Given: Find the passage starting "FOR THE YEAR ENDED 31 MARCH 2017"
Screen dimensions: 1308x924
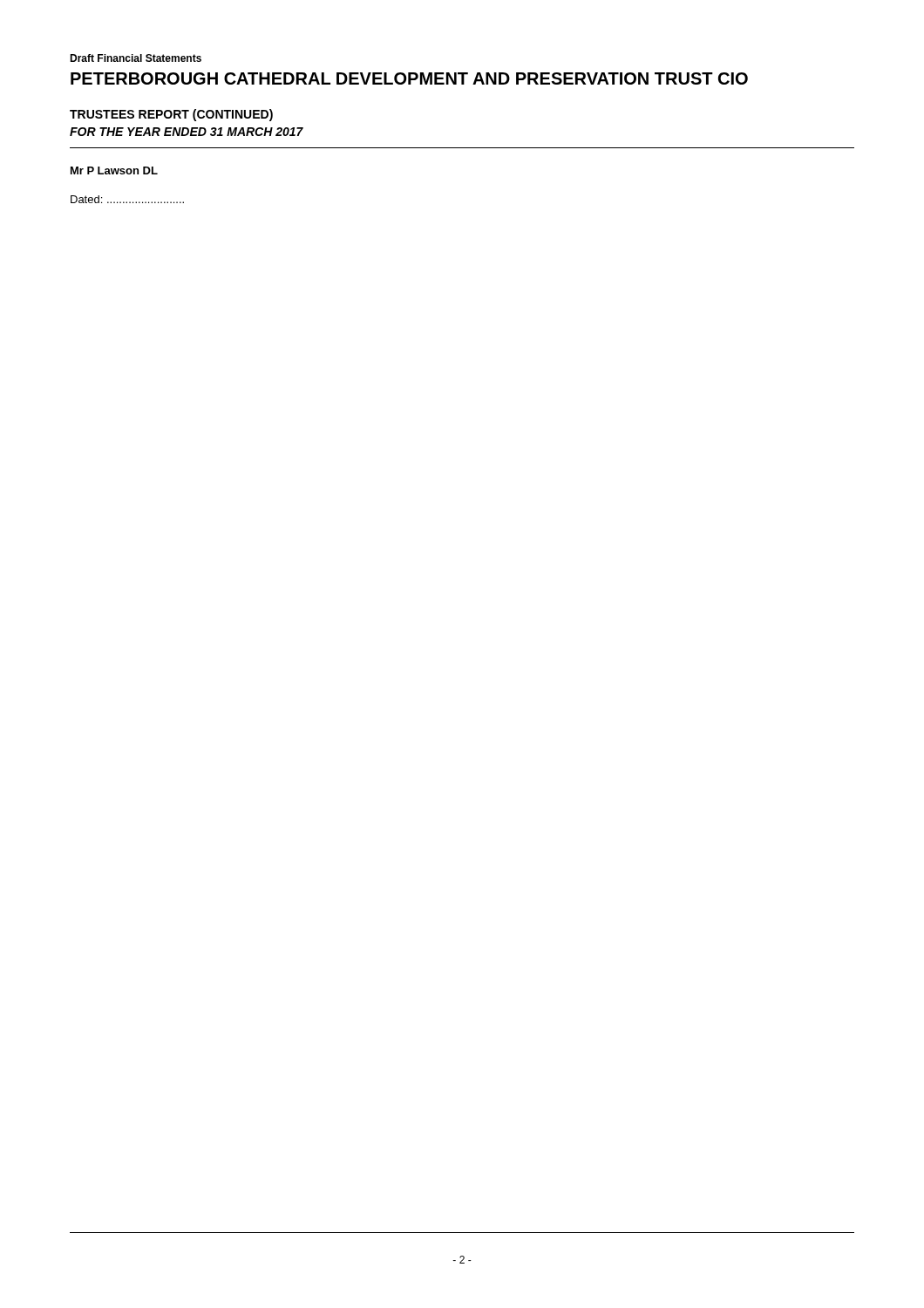Looking at the screenshot, I should (x=186, y=132).
